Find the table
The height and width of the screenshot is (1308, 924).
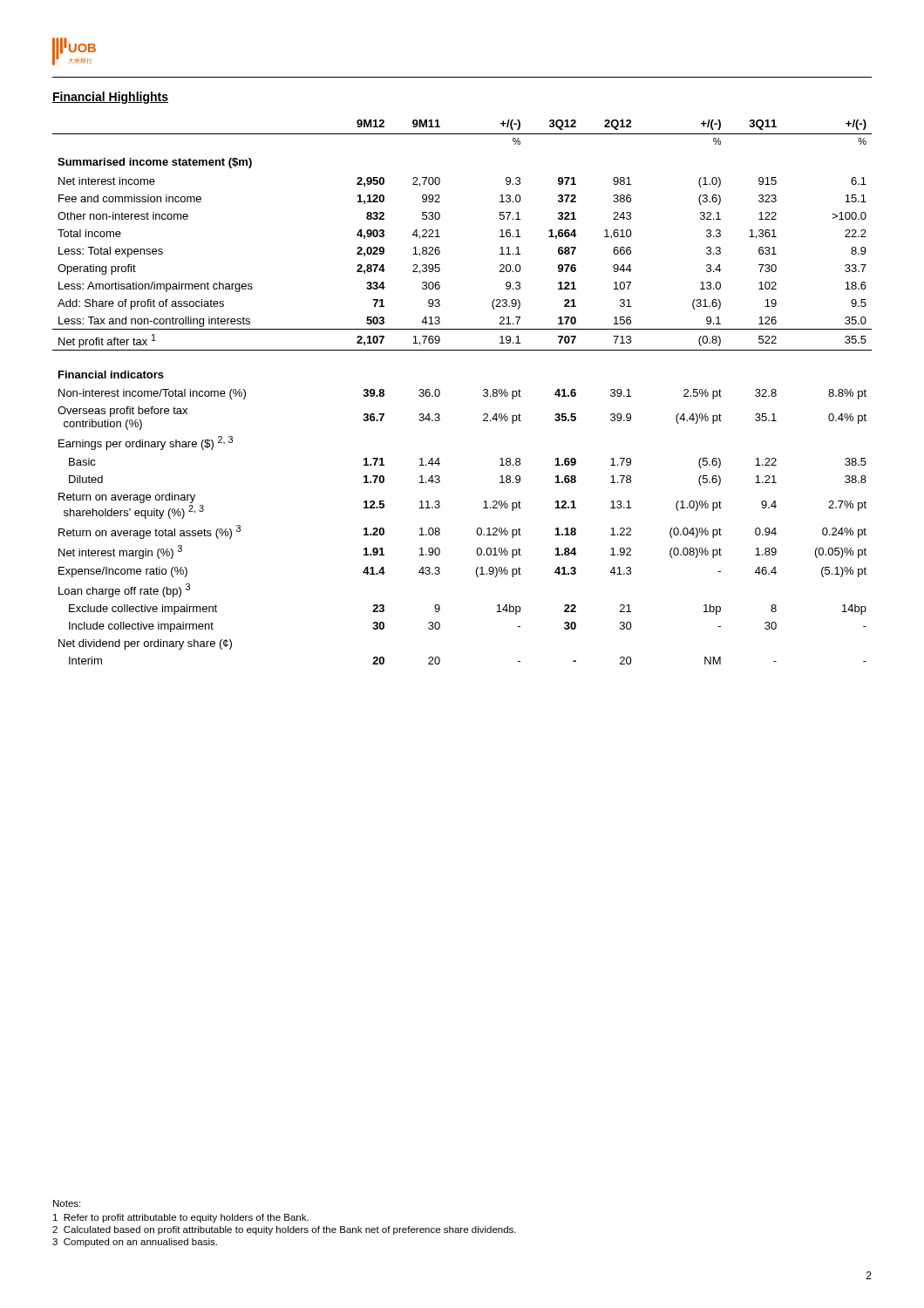point(462,392)
